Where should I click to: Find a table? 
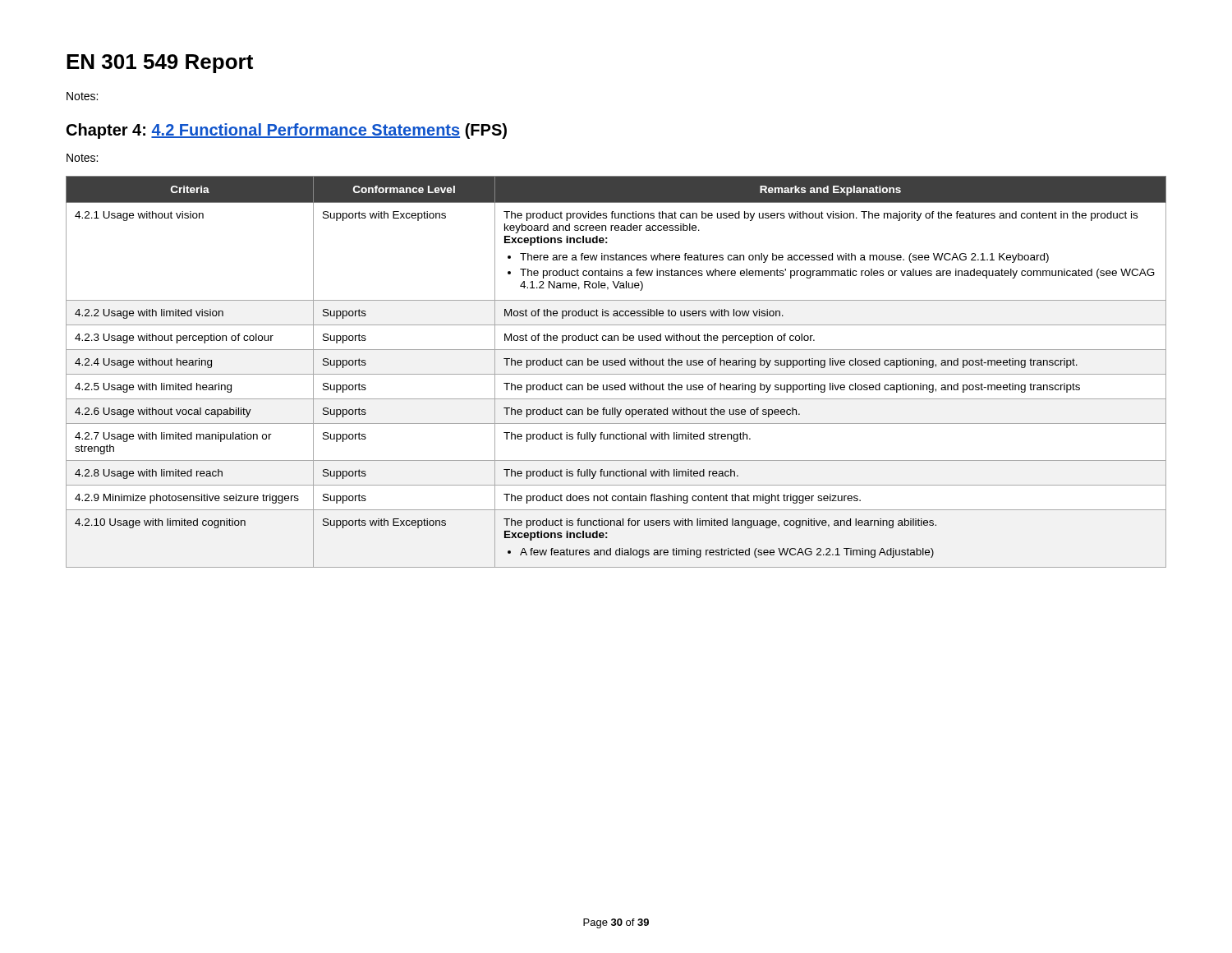pos(616,372)
